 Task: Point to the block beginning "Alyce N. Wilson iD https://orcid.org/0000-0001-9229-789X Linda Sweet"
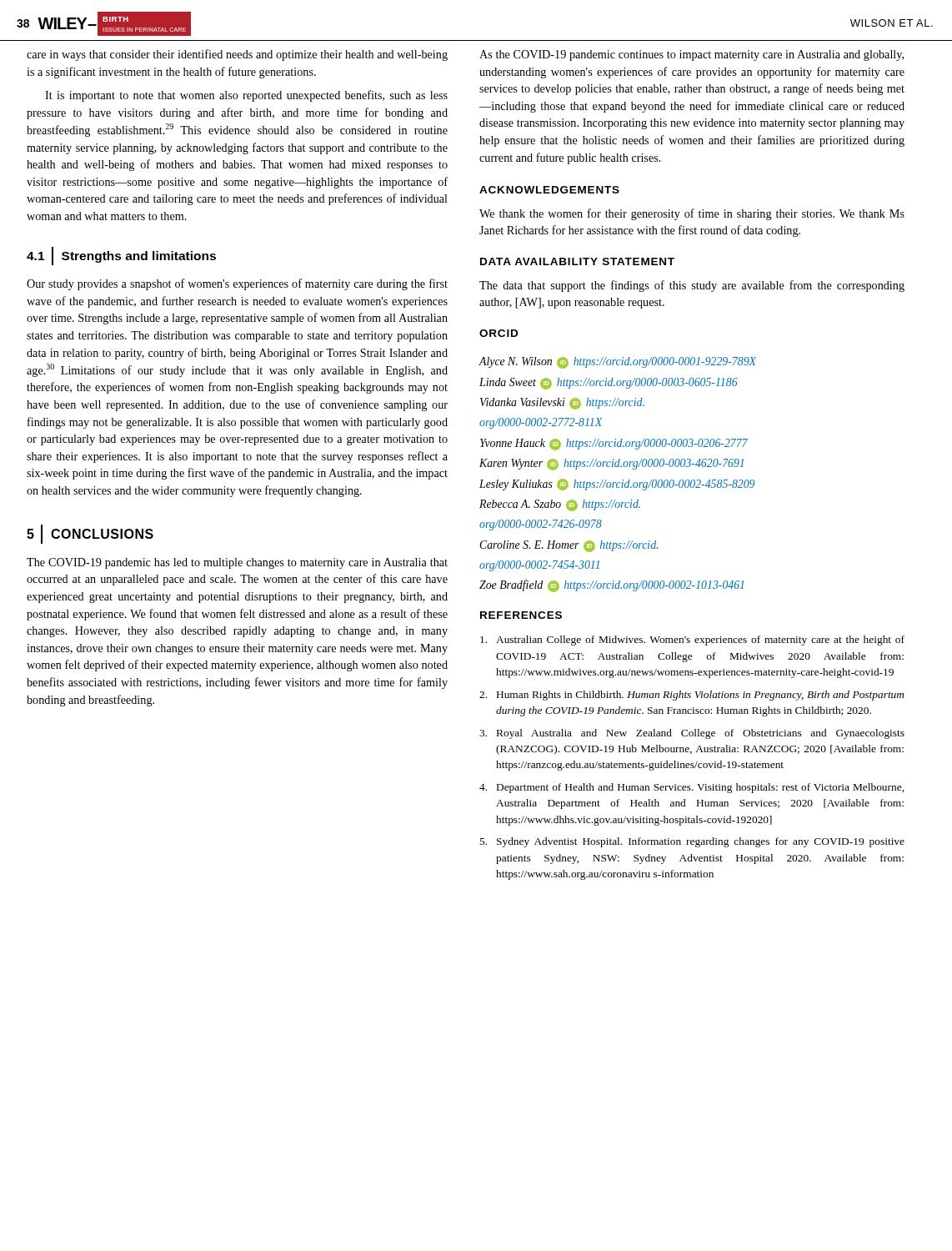692,474
